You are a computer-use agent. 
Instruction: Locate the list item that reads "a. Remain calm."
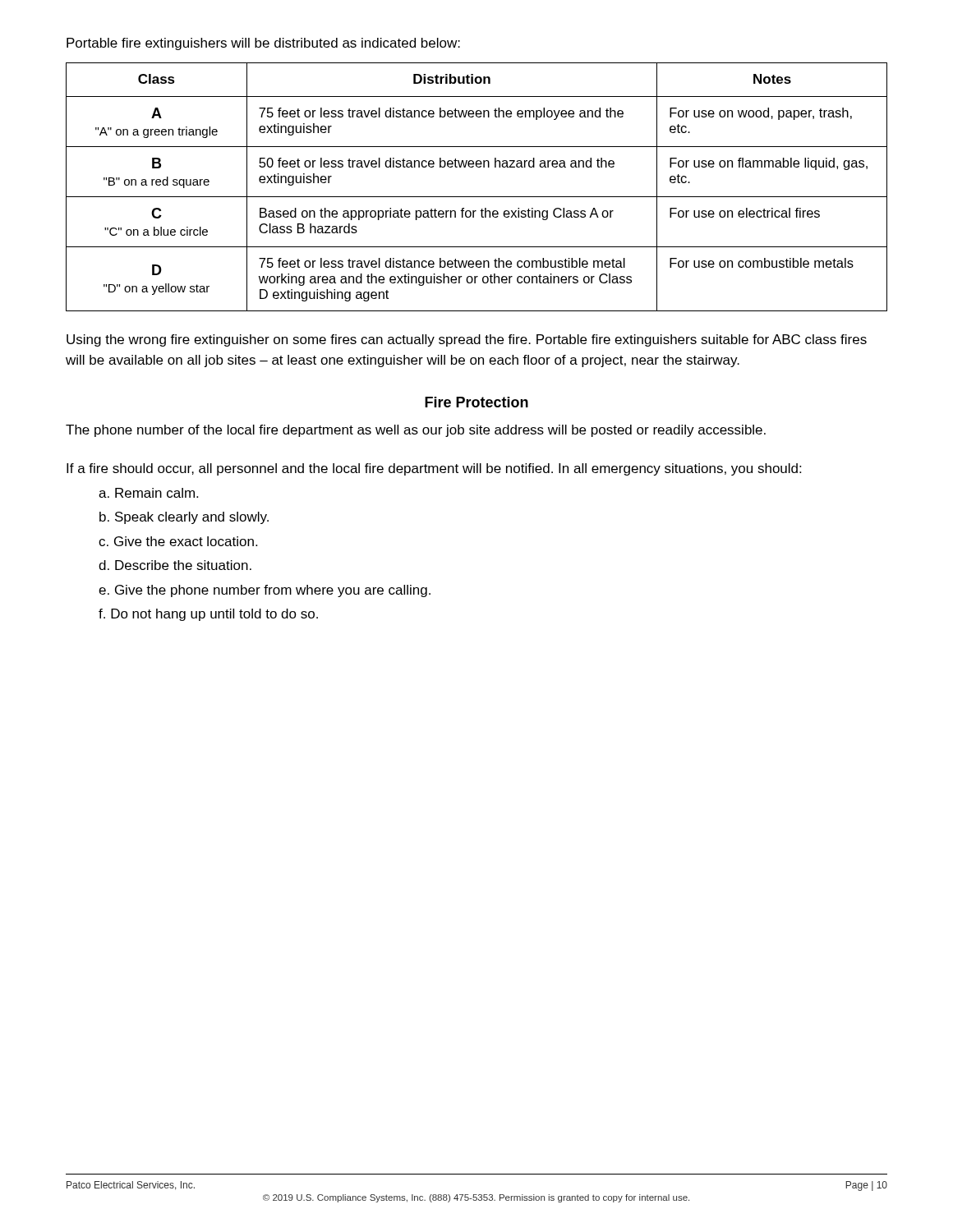(149, 493)
